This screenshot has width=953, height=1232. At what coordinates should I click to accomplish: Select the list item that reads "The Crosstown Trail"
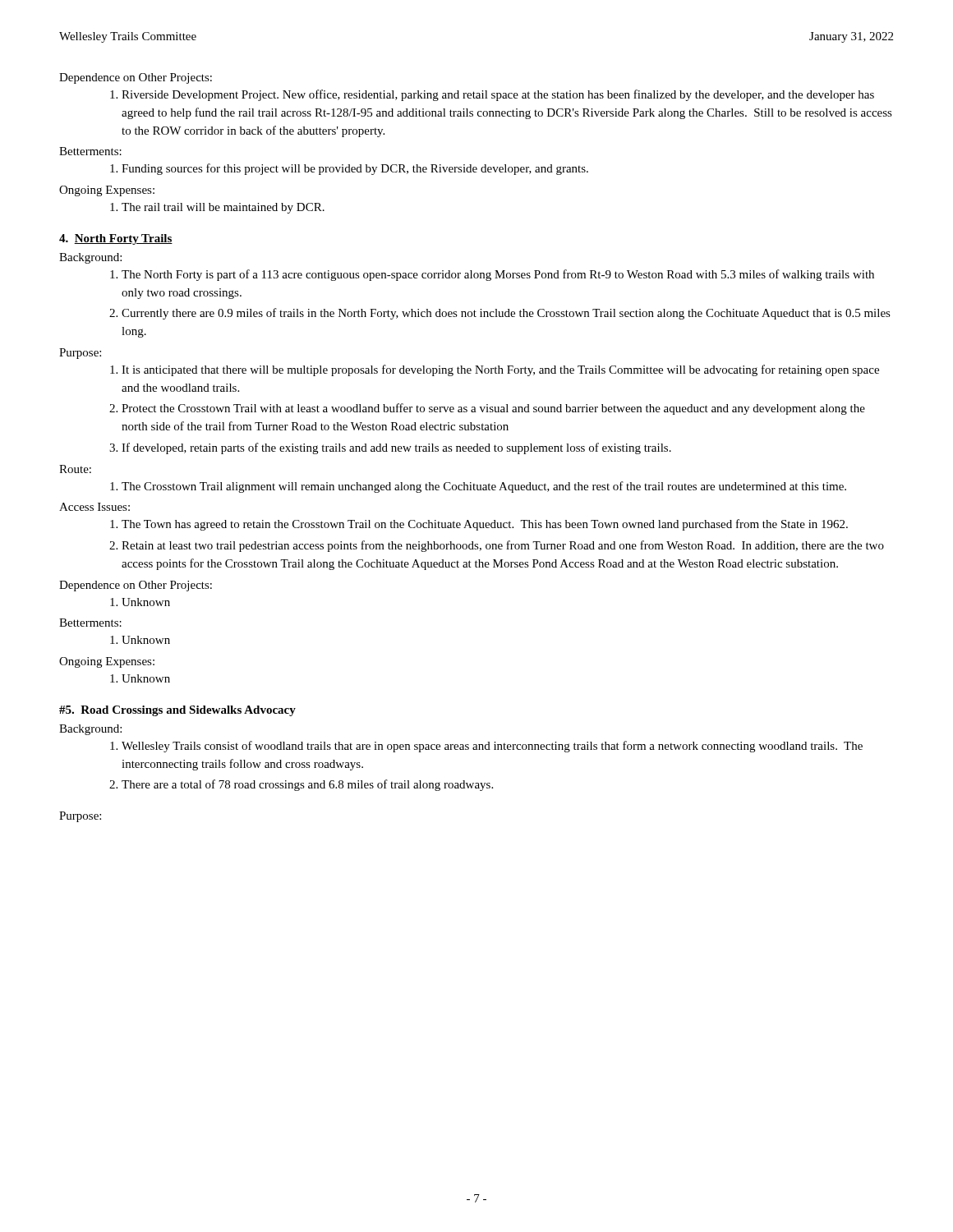coord(491,487)
